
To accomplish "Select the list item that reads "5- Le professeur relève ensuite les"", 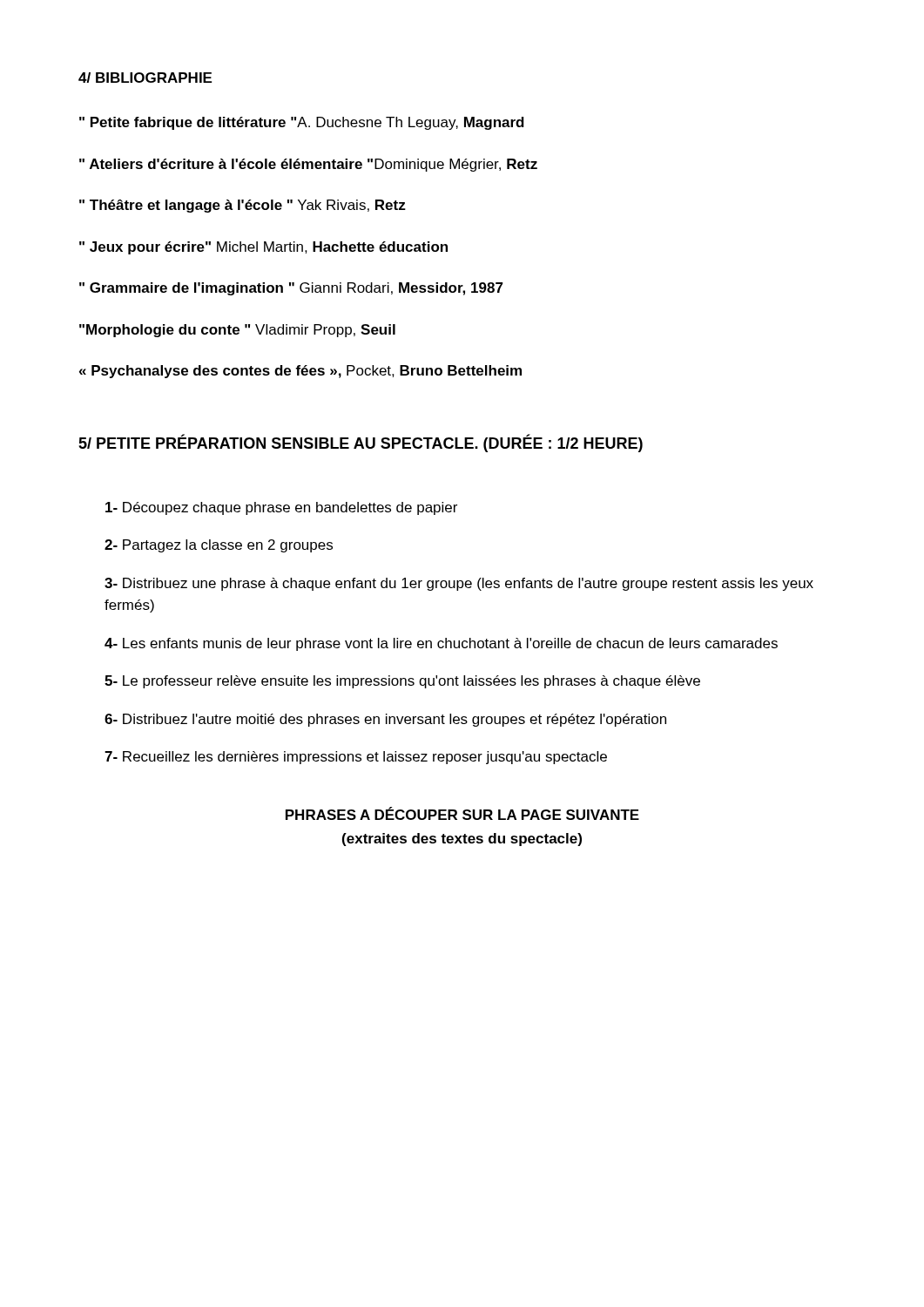I will click(403, 681).
